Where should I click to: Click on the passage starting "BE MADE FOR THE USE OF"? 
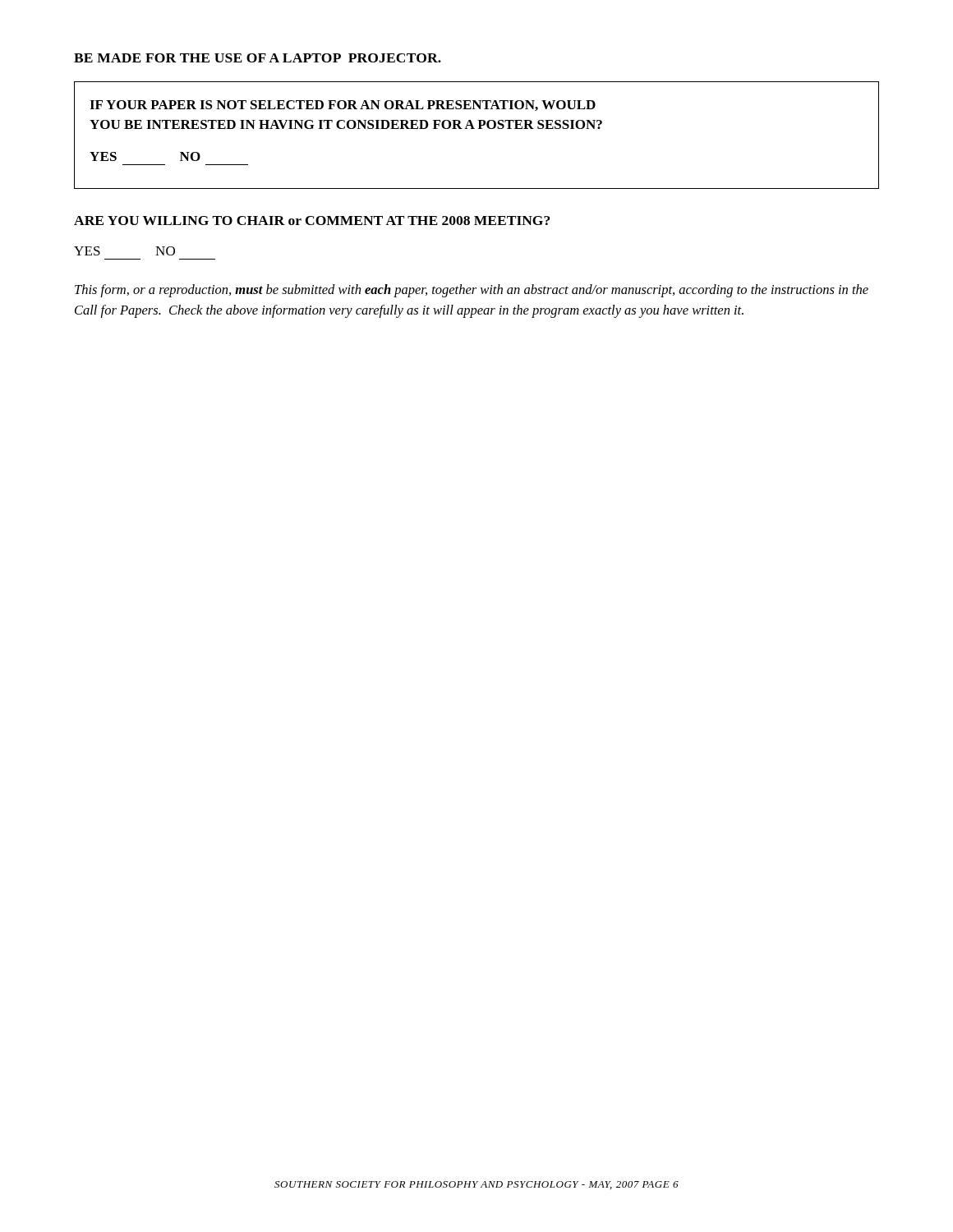click(258, 57)
